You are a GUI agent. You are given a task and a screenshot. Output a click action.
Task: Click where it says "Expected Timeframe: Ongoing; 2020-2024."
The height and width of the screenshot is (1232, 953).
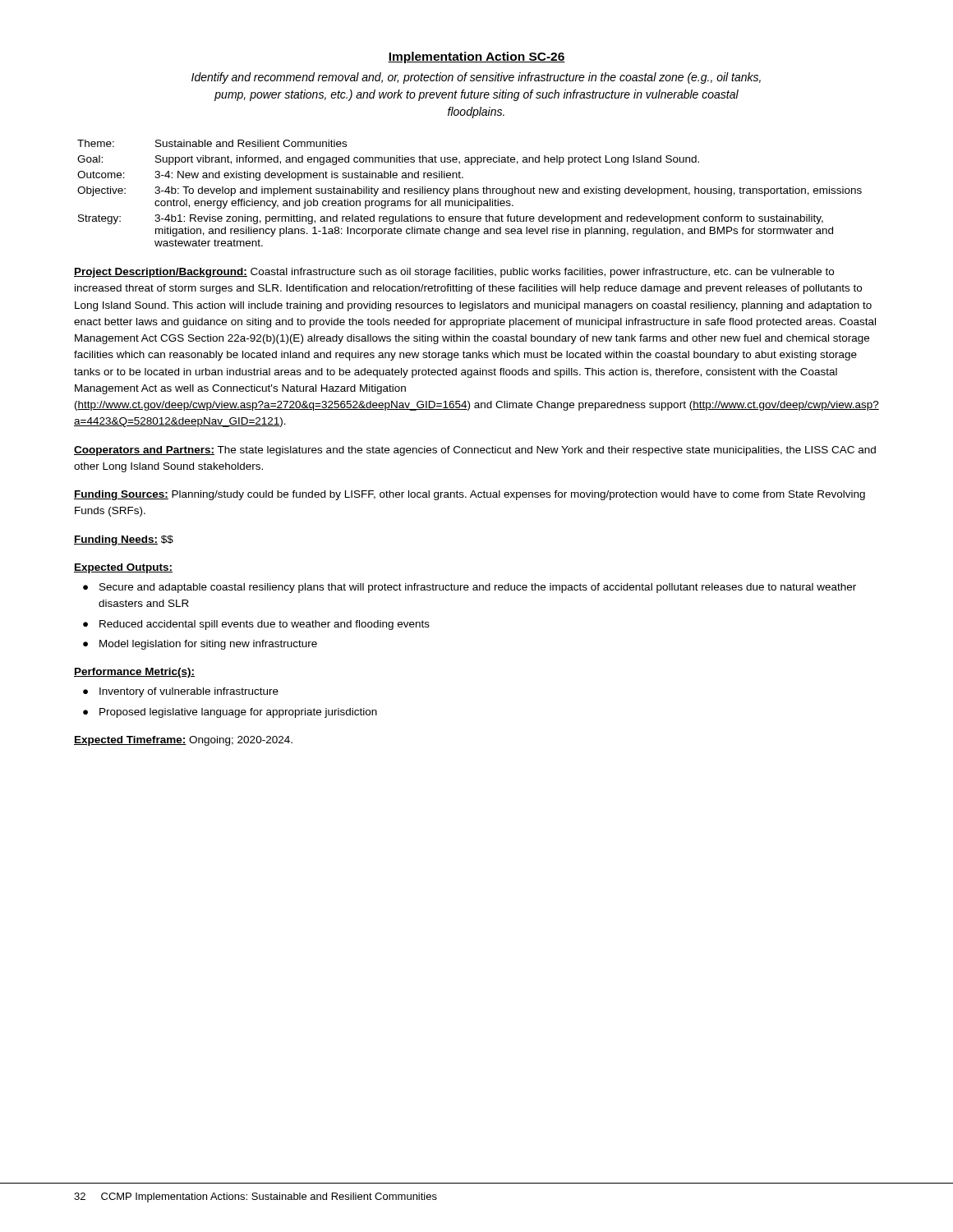click(x=184, y=739)
